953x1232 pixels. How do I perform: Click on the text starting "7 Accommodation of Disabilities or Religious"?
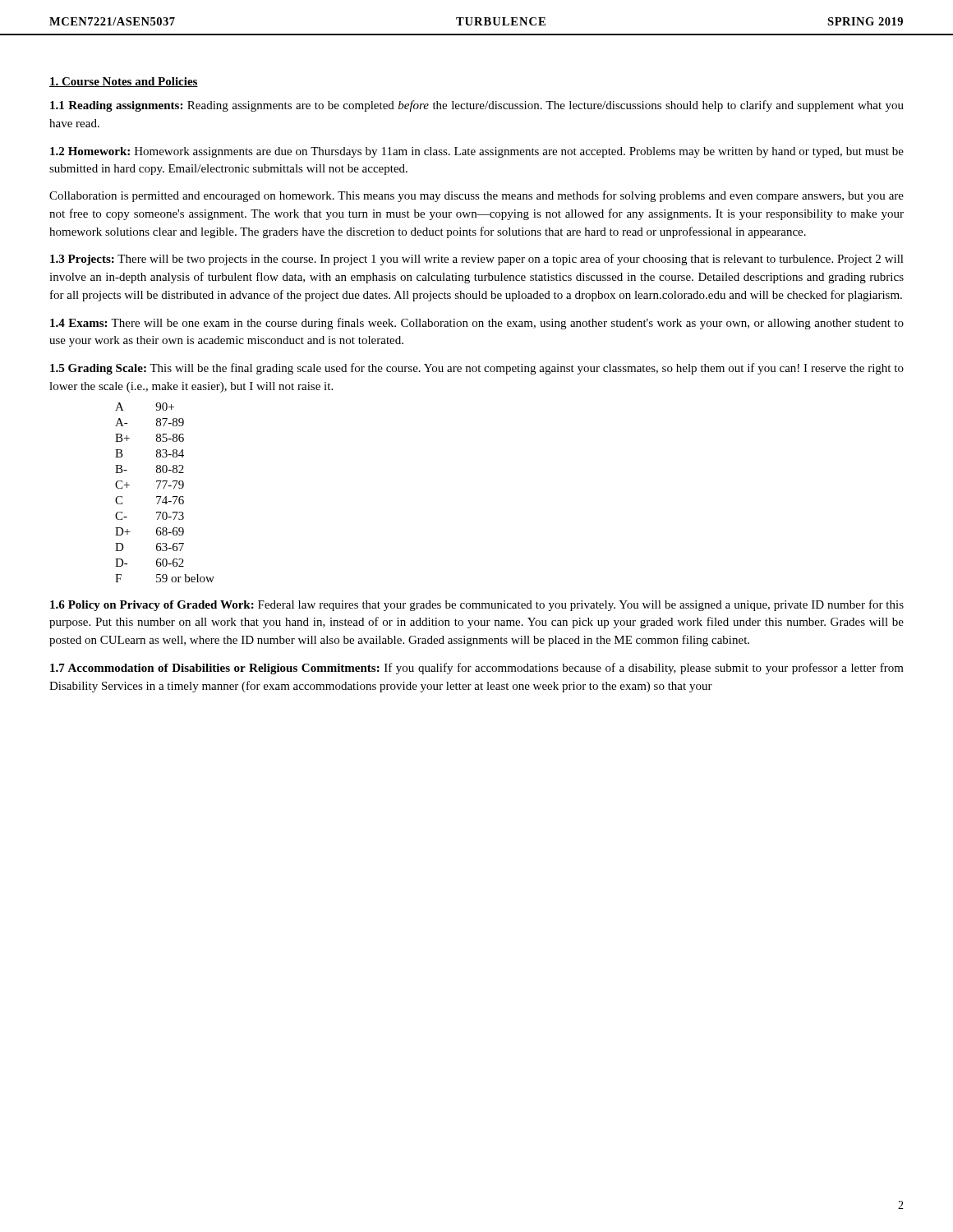(476, 676)
